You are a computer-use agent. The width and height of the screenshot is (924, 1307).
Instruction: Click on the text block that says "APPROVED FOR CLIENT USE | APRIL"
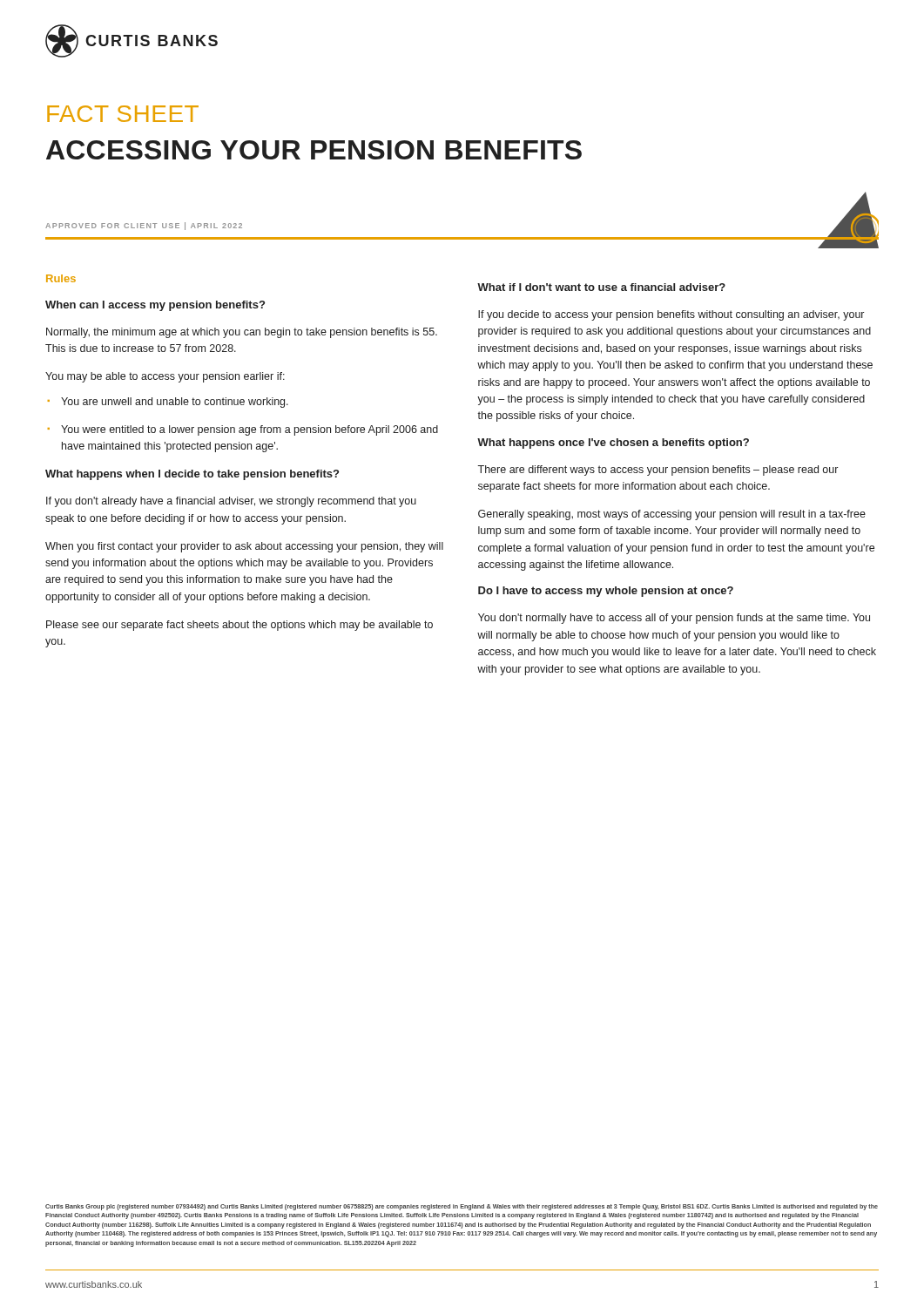click(144, 226)
